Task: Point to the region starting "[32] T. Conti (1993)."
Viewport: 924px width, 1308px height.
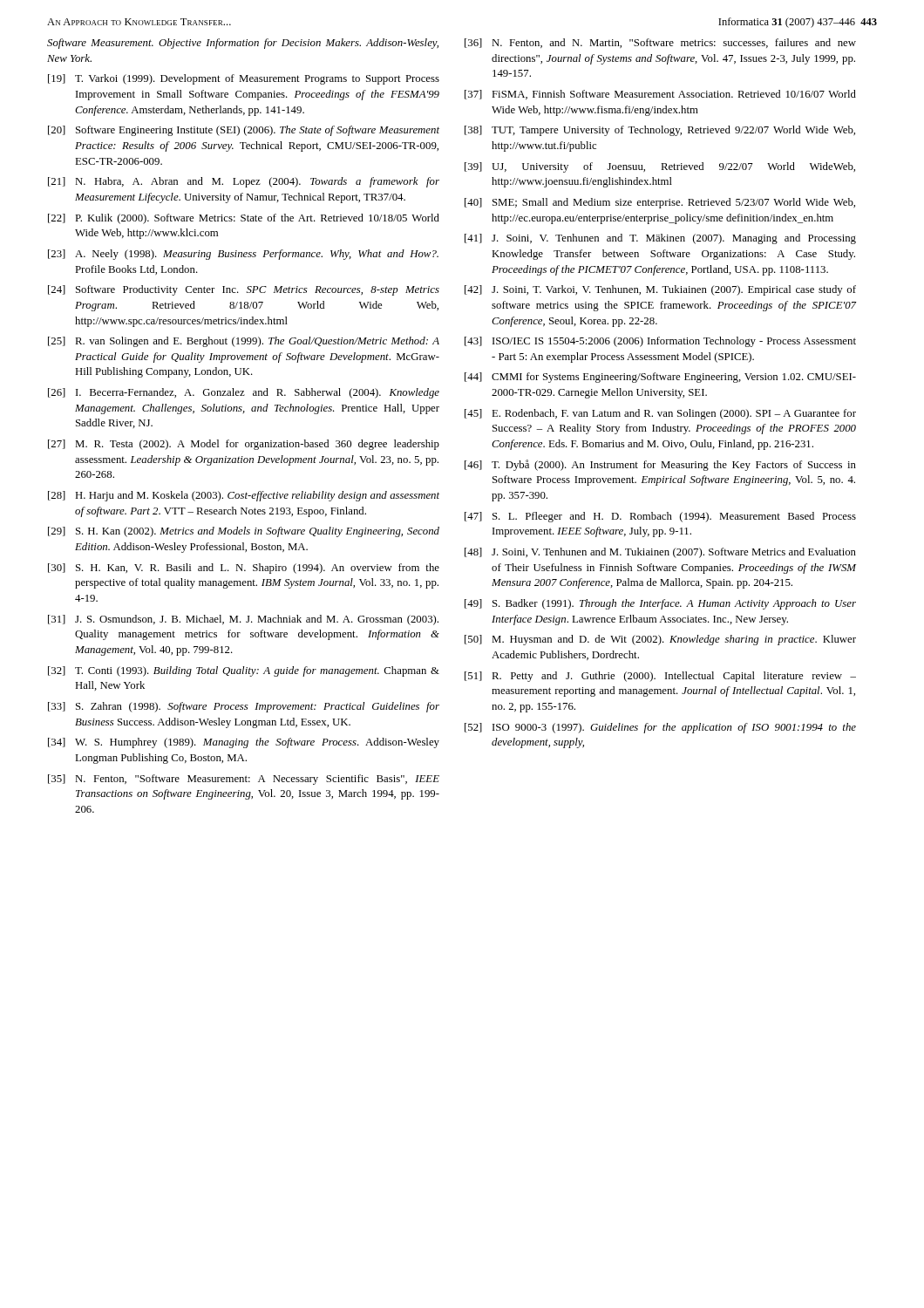Action: [243, 679]
